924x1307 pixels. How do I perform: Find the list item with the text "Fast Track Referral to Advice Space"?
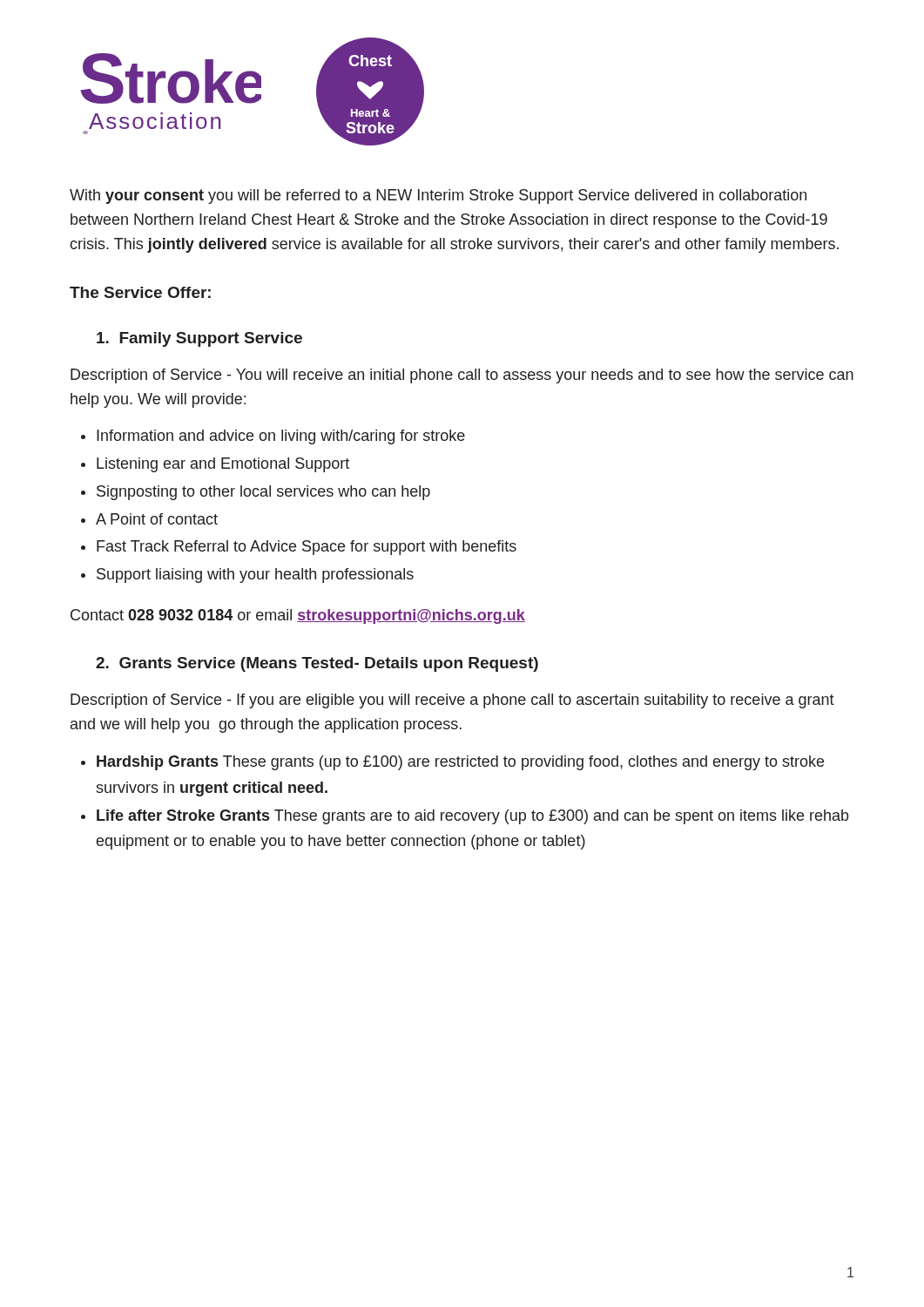(x=306, y=547)
